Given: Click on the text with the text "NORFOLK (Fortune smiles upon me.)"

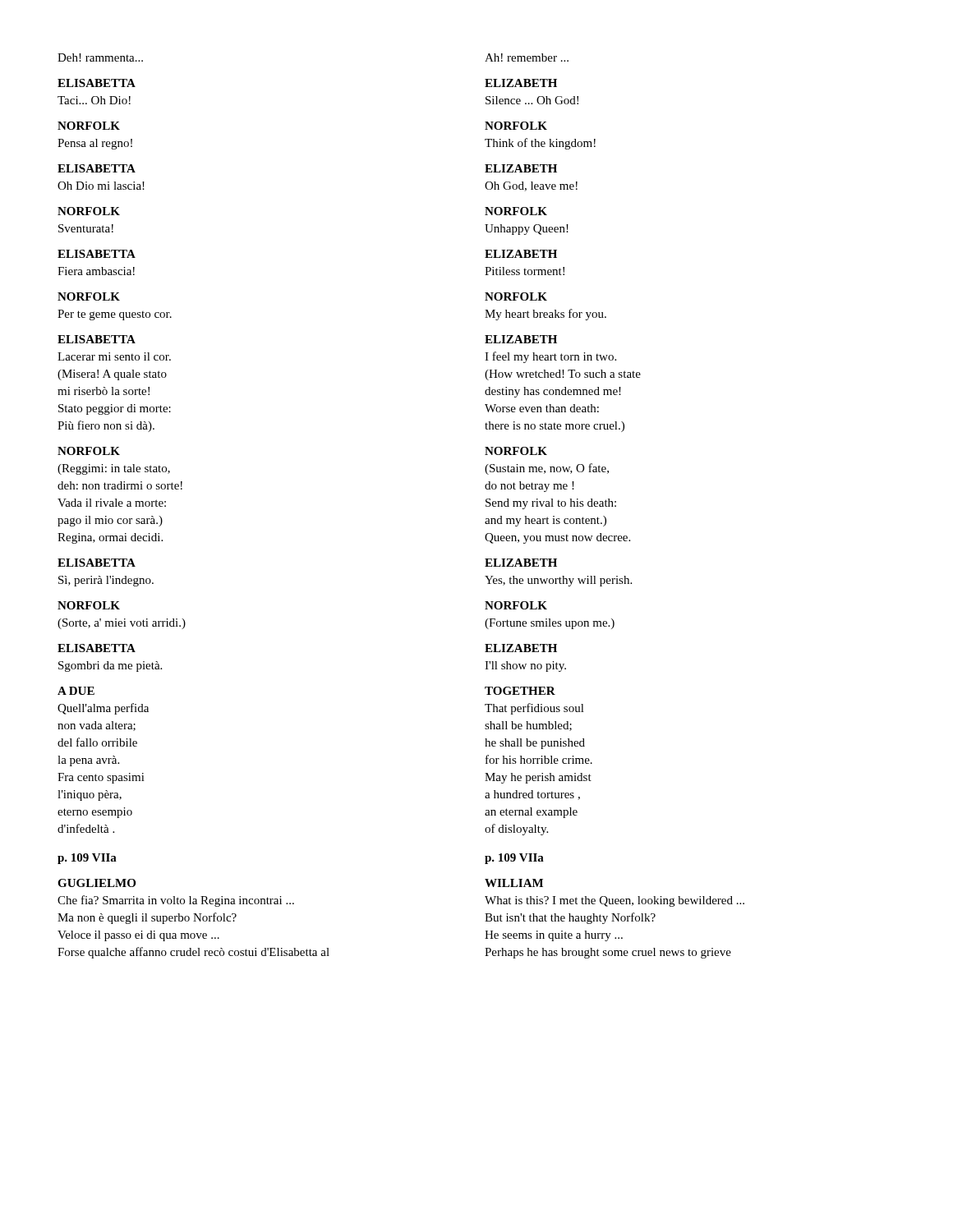Looking at the screenshot, I should 516,605.
